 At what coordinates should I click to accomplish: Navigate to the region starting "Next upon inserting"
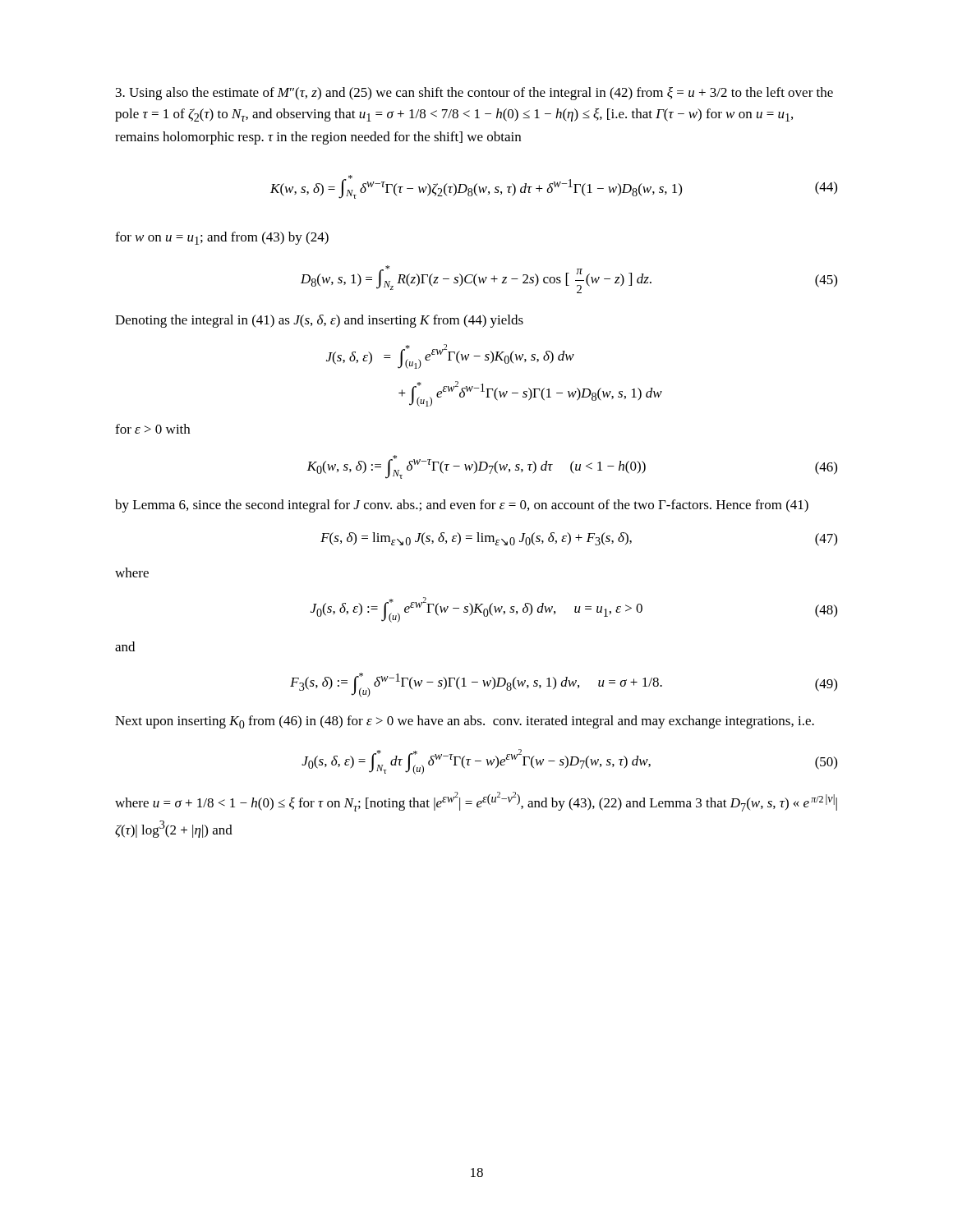click(465, 722)
